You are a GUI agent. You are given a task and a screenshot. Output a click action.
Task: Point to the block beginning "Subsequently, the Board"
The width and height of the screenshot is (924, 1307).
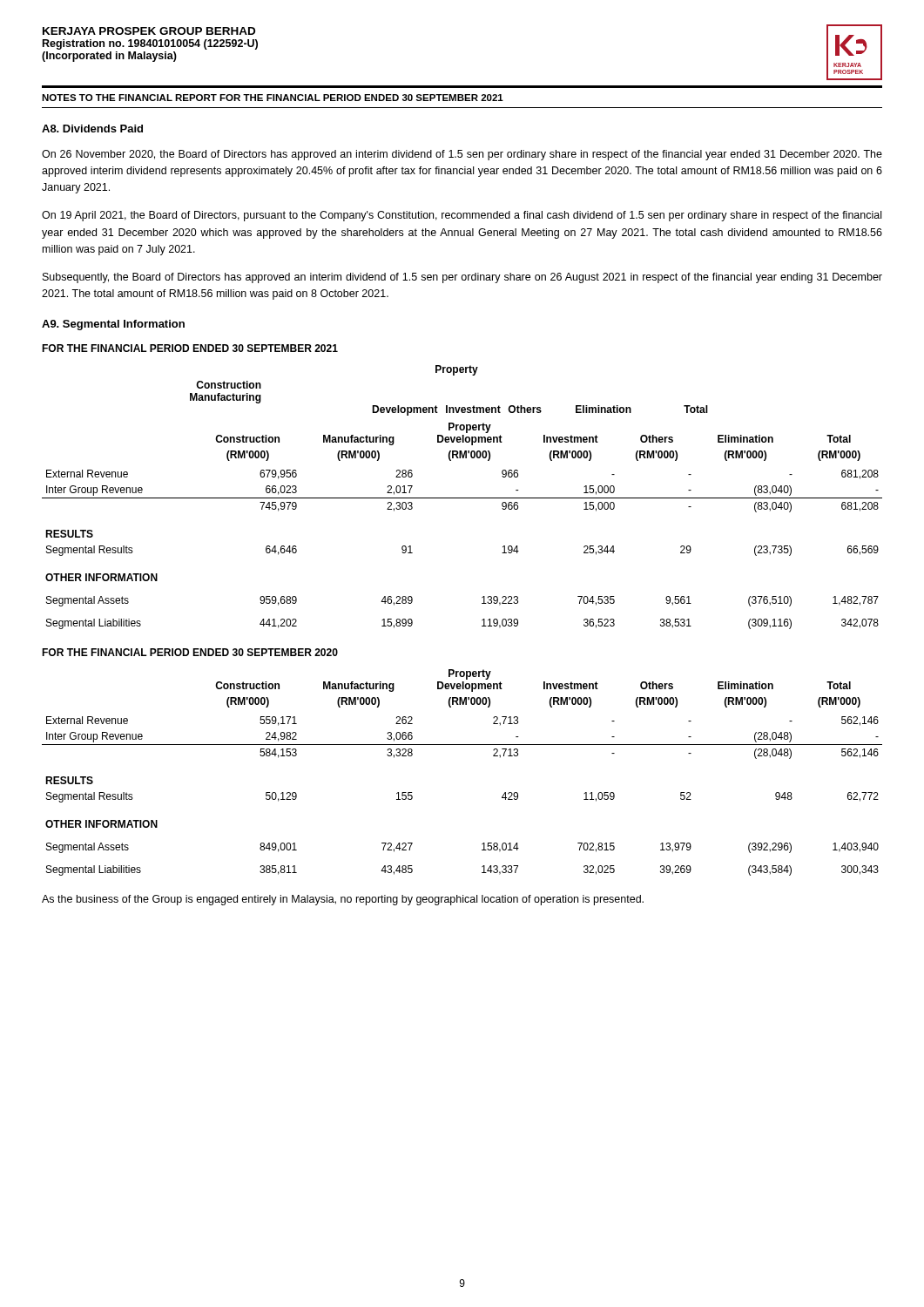click(x=462, y=286)
